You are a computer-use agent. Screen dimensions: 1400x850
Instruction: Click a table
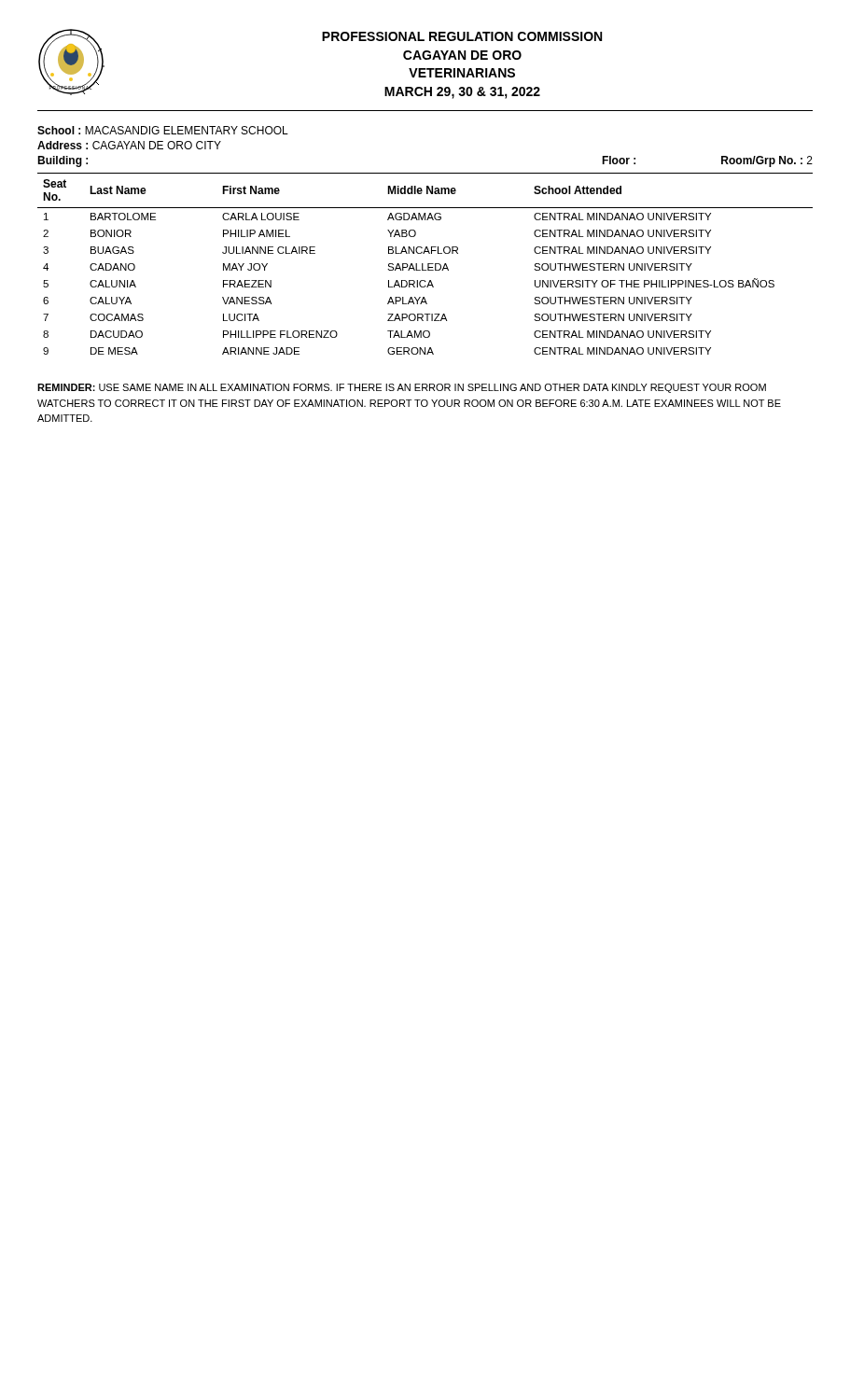click(x=425, y=266)
